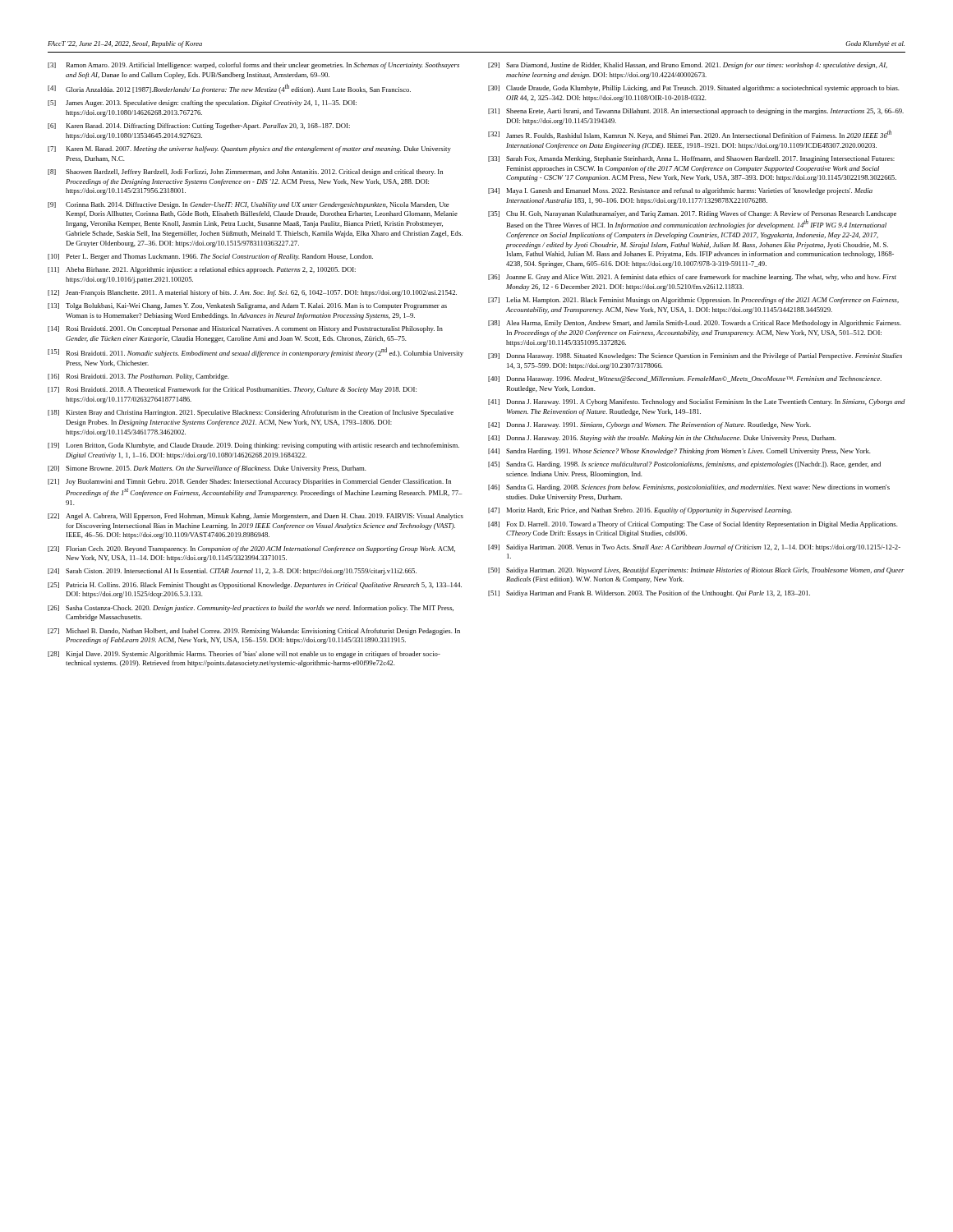This screenshot has height=1232, width=953.
Task: Locate the passage starting "[34] Maya I. Ganesh"
Action: 697,196
